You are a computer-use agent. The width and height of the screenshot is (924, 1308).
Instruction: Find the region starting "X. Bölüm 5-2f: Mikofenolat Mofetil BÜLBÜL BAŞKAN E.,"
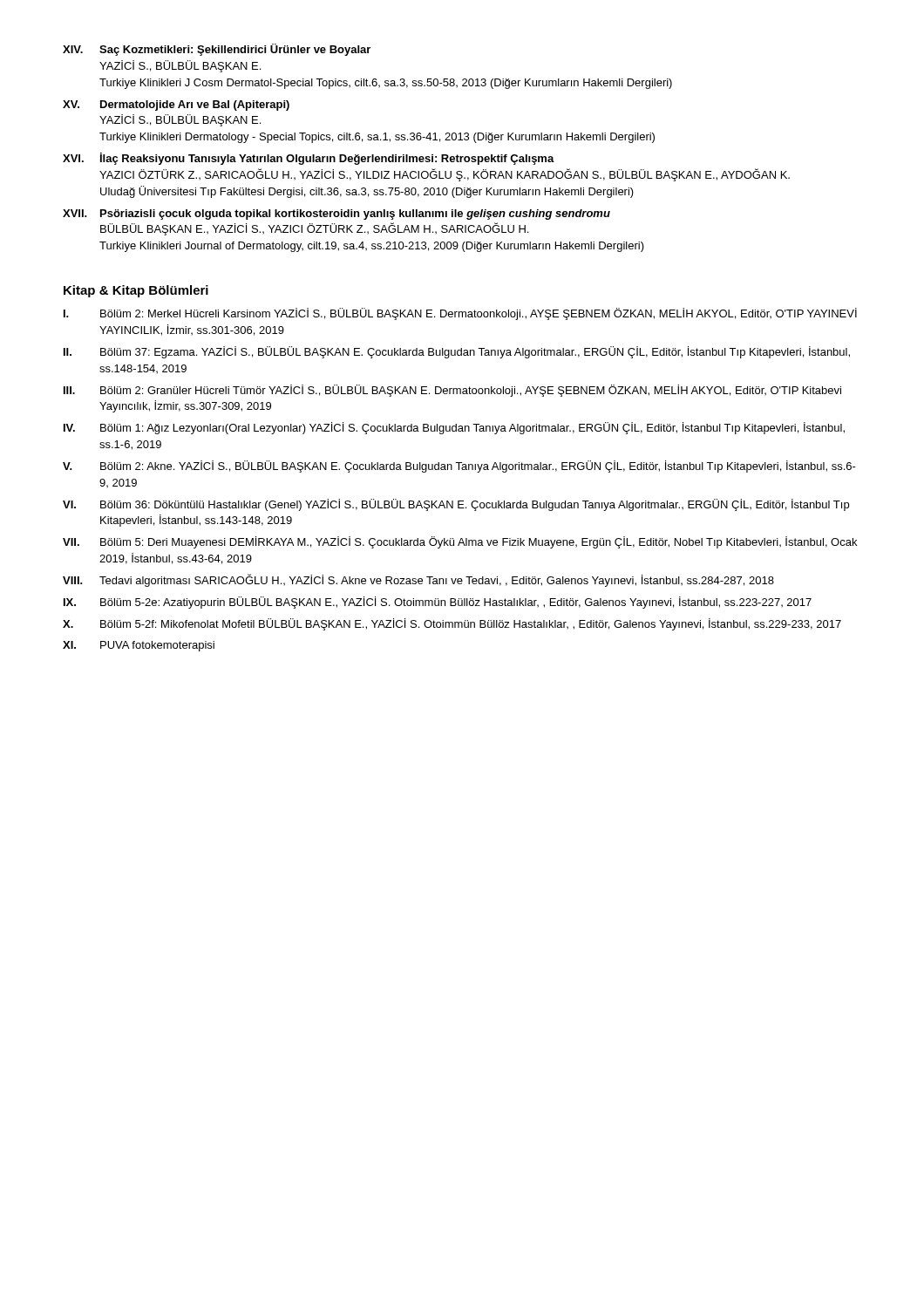(x=462, y=624)
